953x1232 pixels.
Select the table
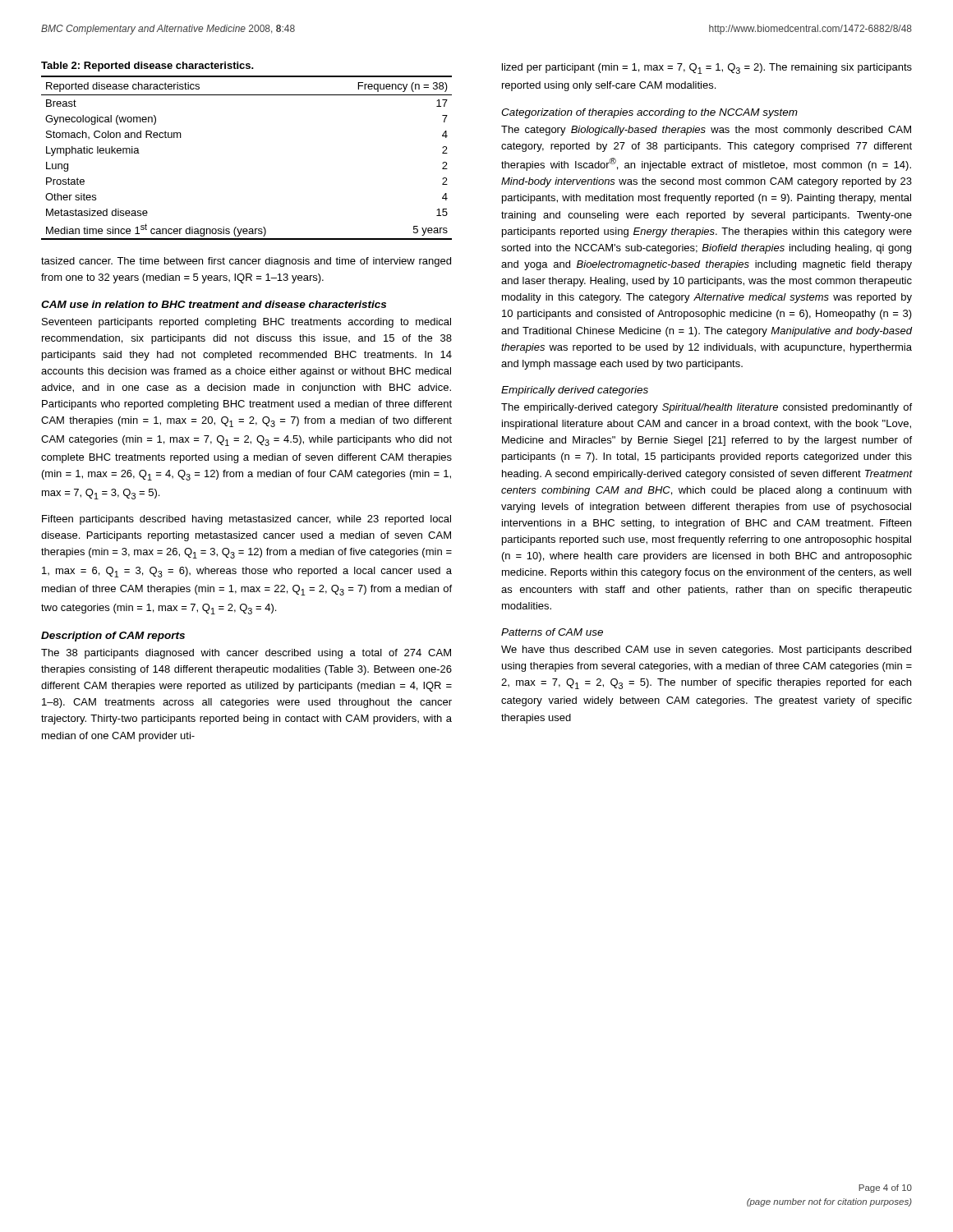246,158
